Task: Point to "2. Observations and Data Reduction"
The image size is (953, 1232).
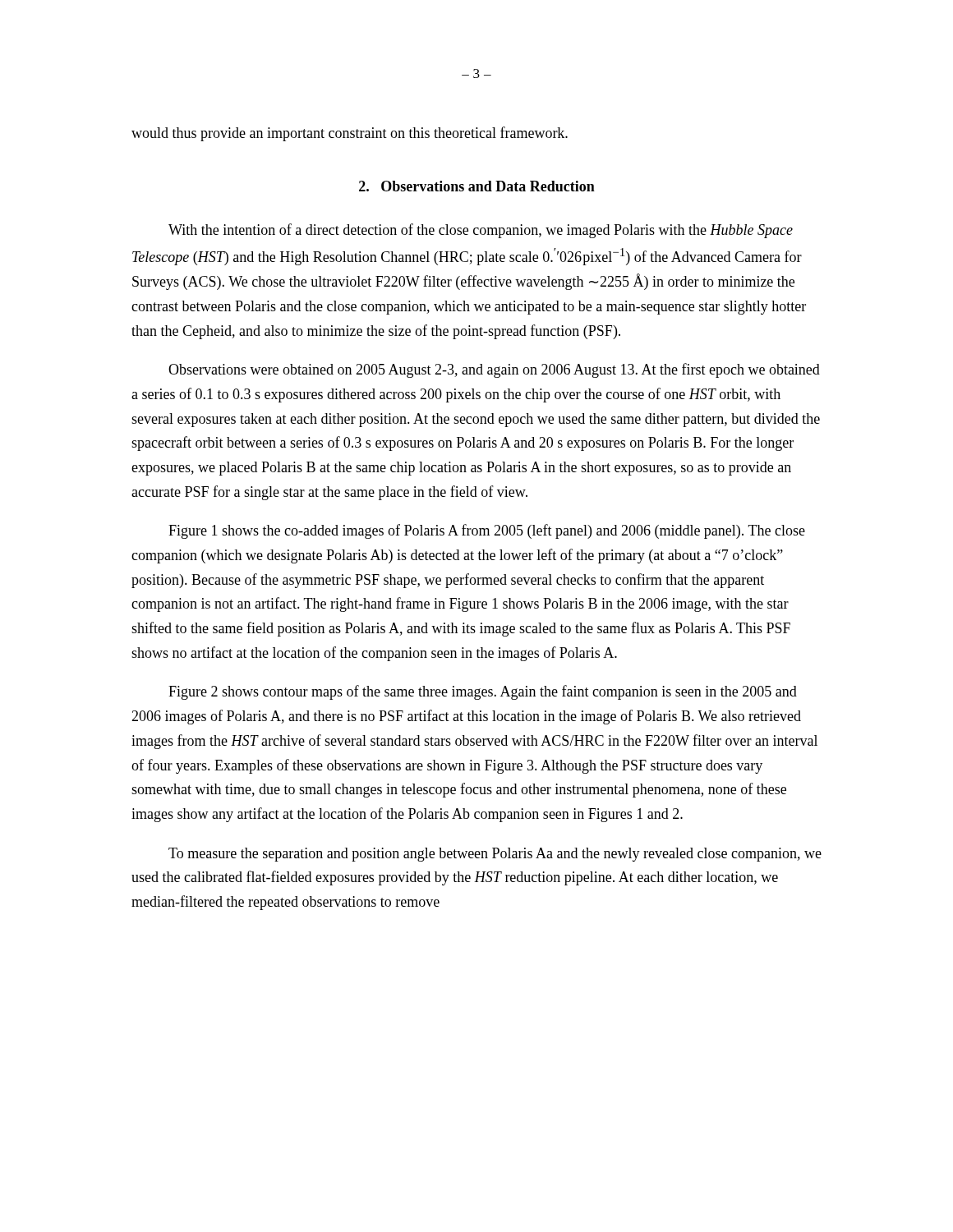Action: [476, 186]
